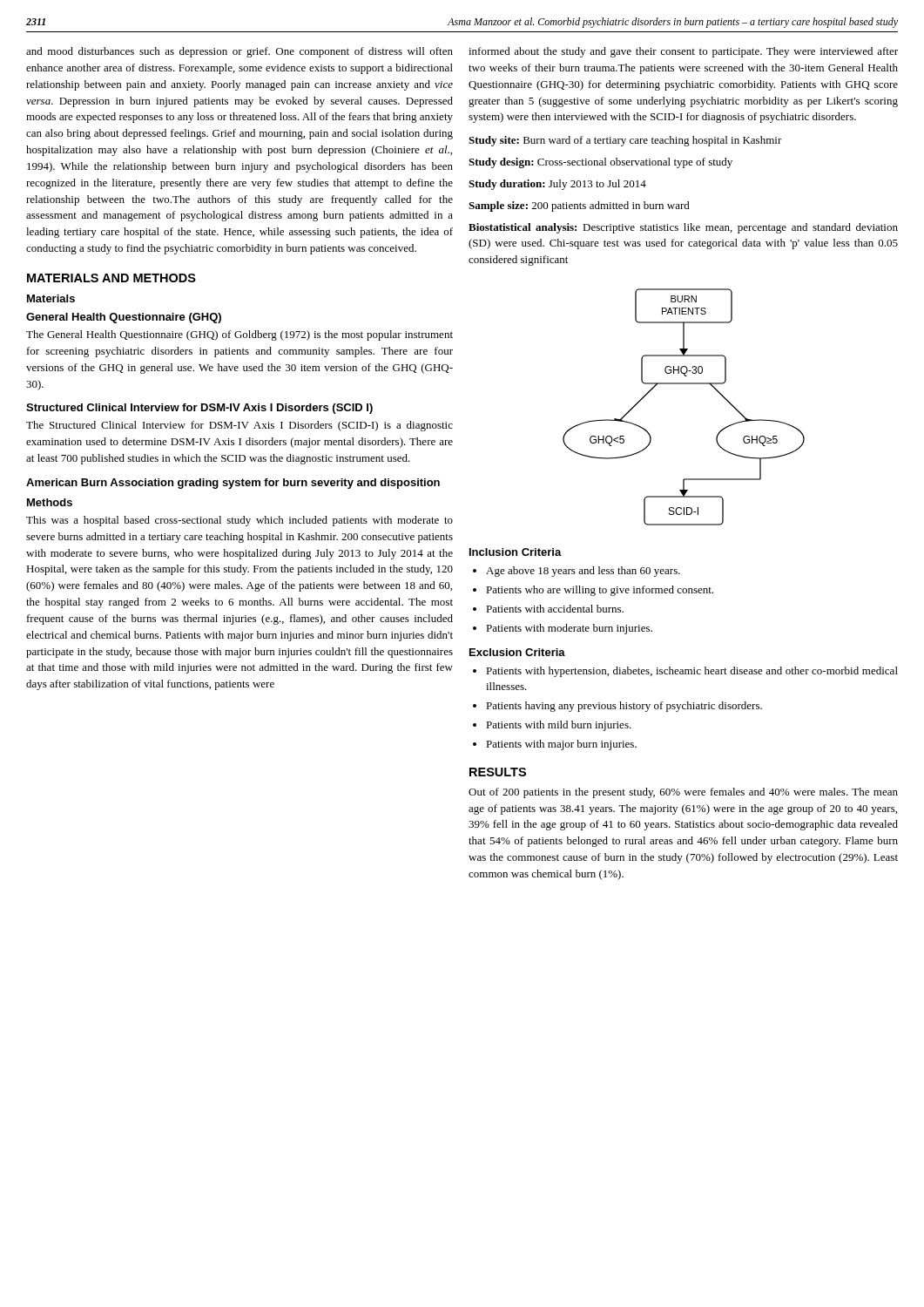Select the text block starting "Patients with accidental burns."

coord(548,609)
